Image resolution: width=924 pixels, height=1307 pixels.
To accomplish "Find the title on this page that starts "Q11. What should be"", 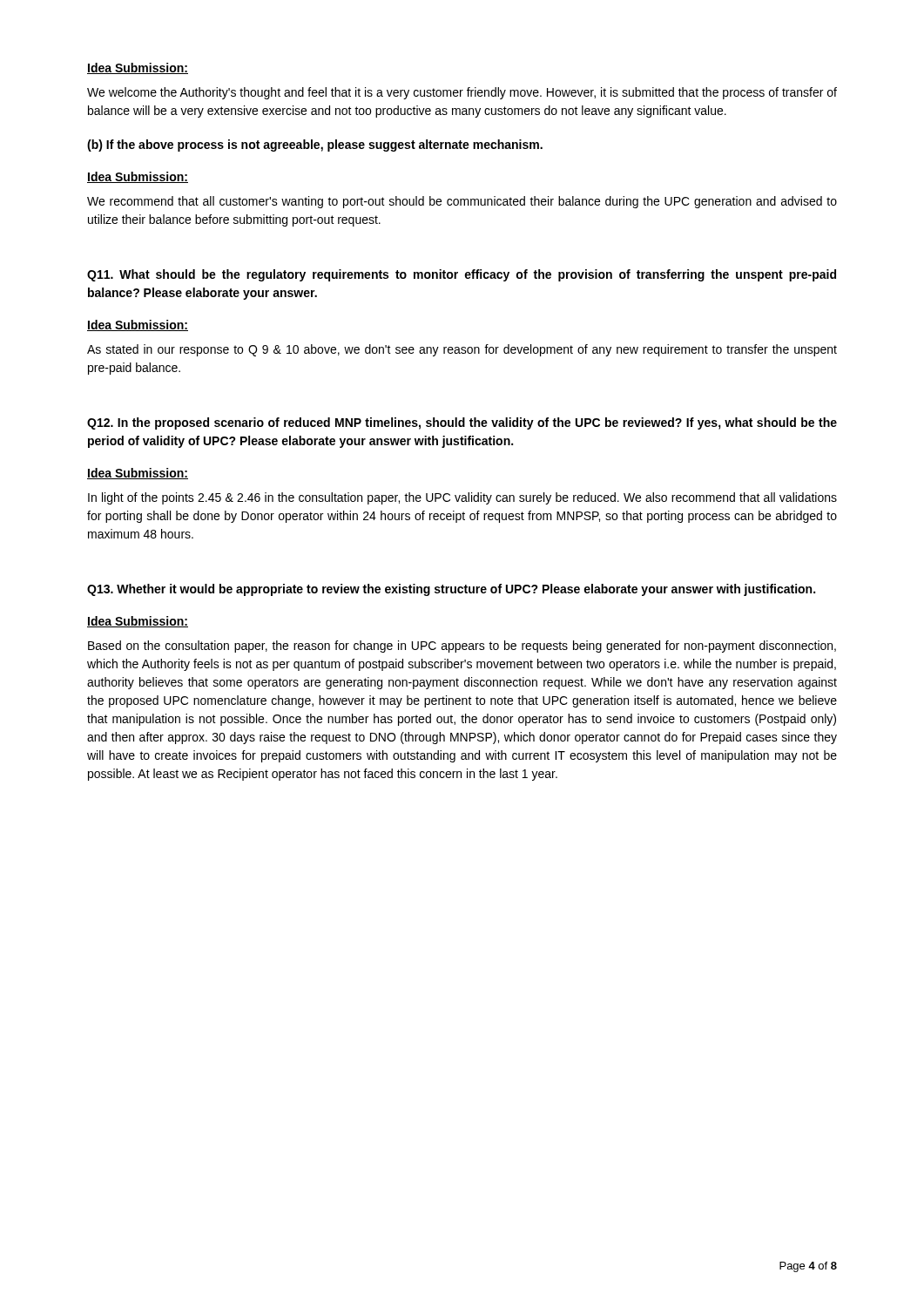I will point(462,284).
